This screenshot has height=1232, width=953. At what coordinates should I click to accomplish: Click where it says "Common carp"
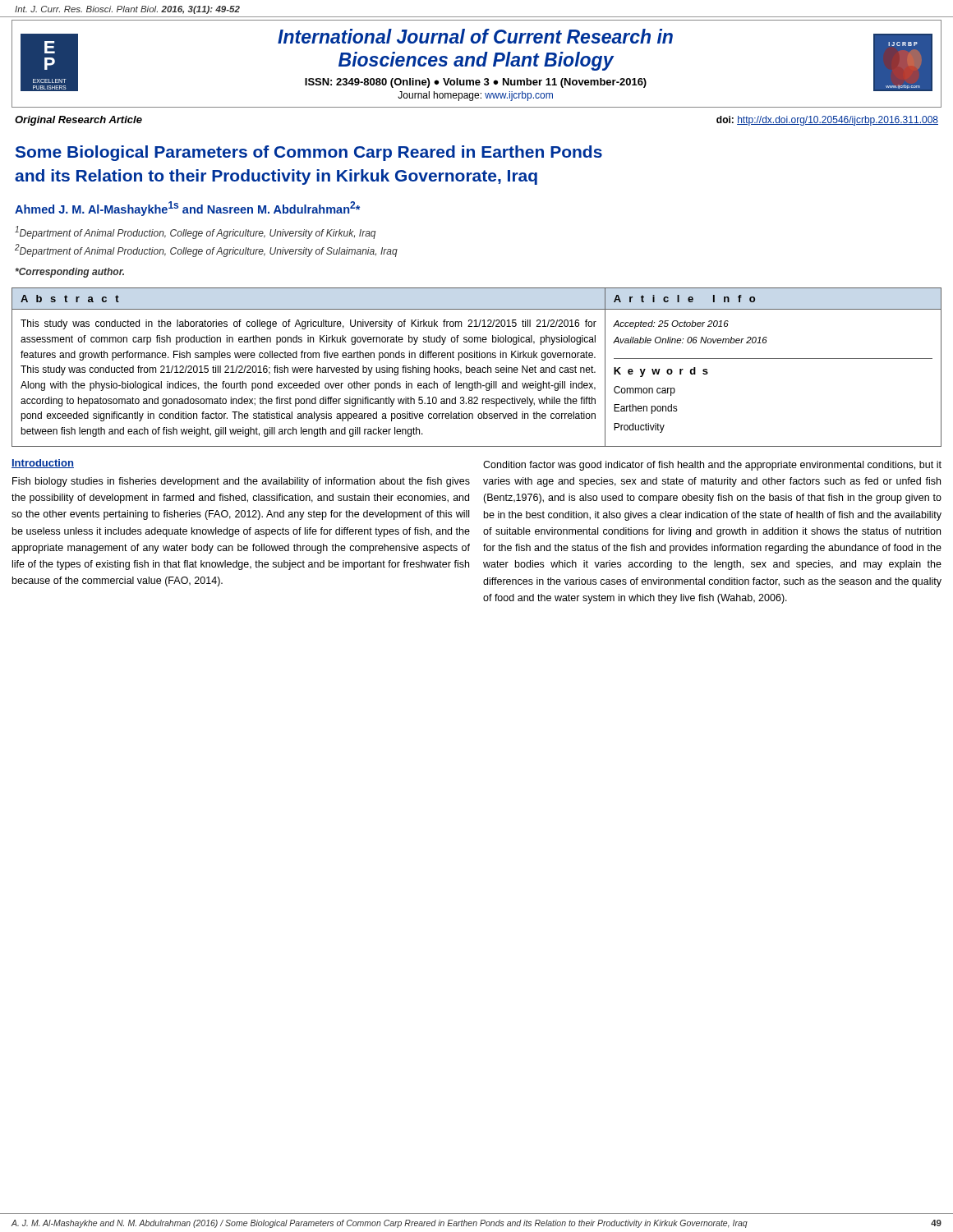[644, 390]
